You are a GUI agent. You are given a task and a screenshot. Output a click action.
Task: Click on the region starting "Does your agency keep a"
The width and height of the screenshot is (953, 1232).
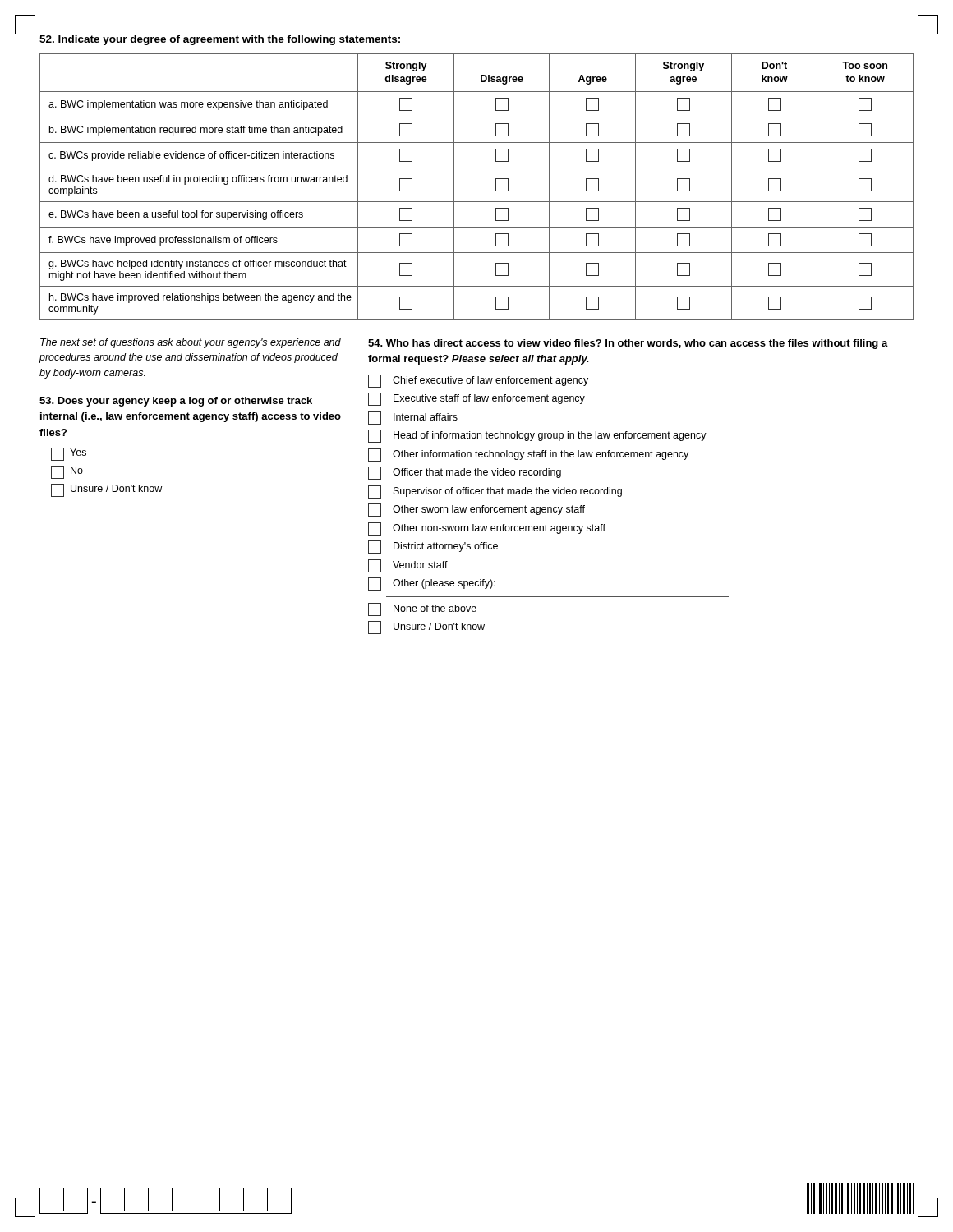click(x=190, y=416)
